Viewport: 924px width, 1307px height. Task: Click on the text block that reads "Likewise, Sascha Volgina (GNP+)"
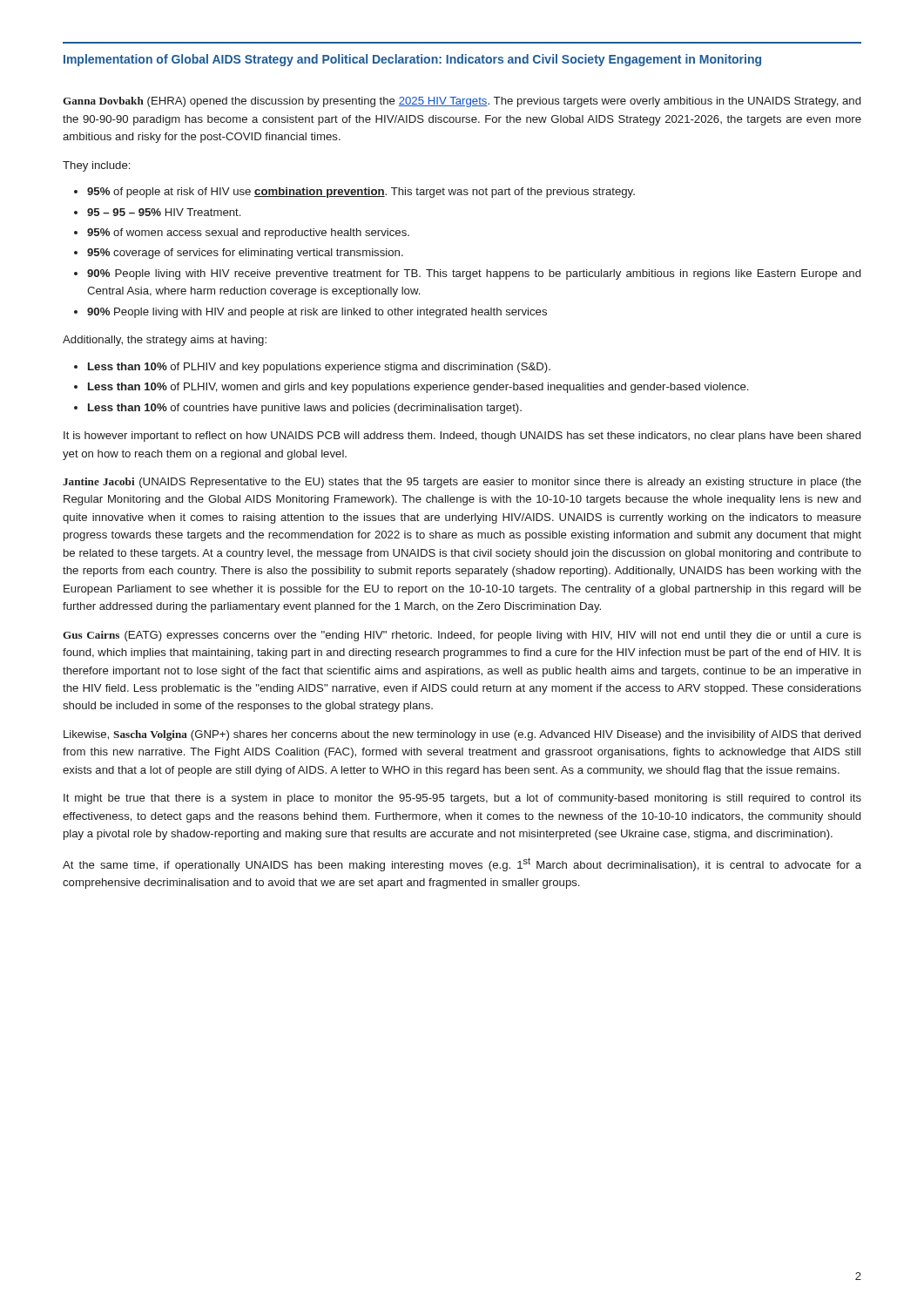pos(462,752)
